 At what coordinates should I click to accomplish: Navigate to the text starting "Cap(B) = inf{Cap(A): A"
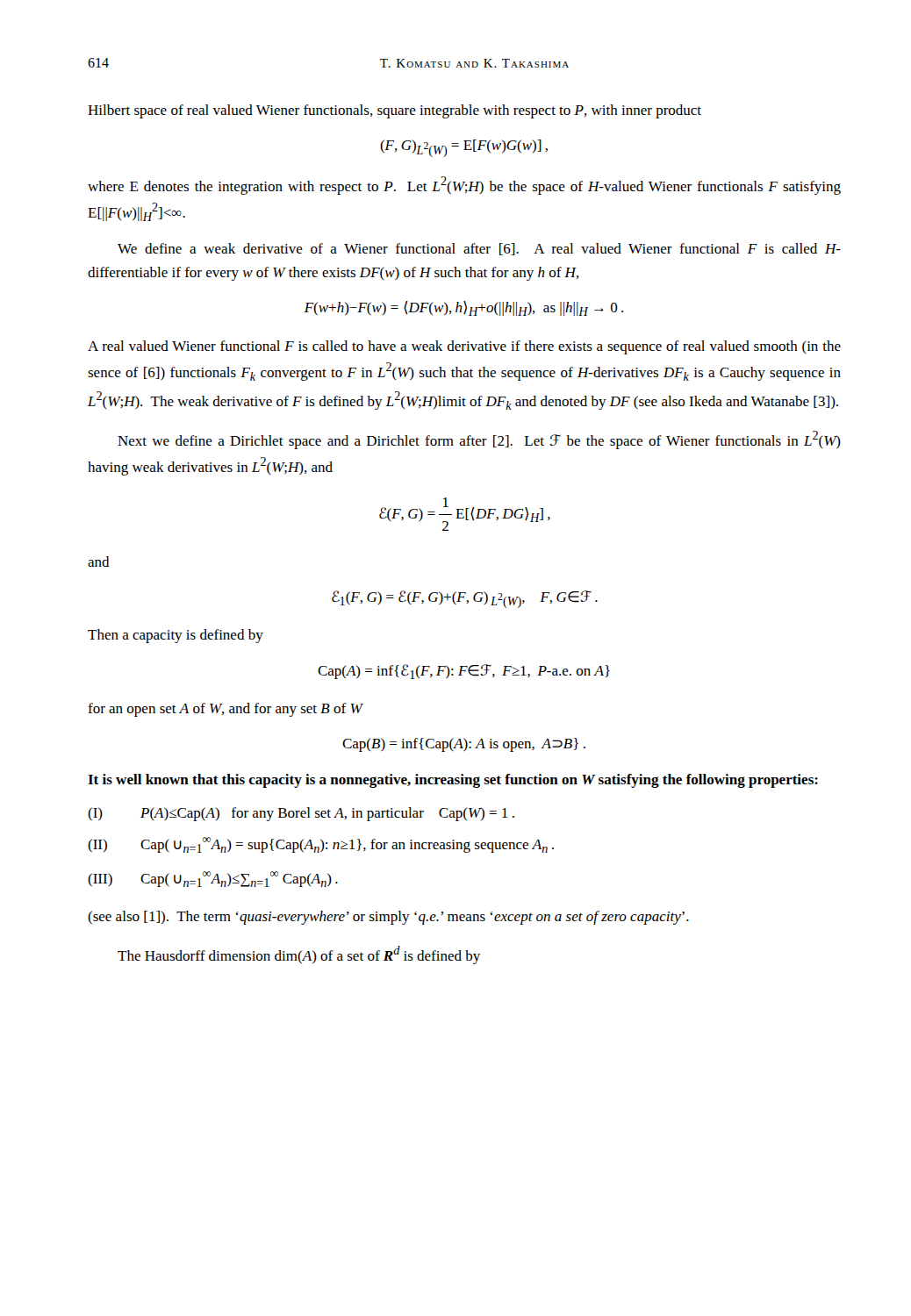coord(464,744)
